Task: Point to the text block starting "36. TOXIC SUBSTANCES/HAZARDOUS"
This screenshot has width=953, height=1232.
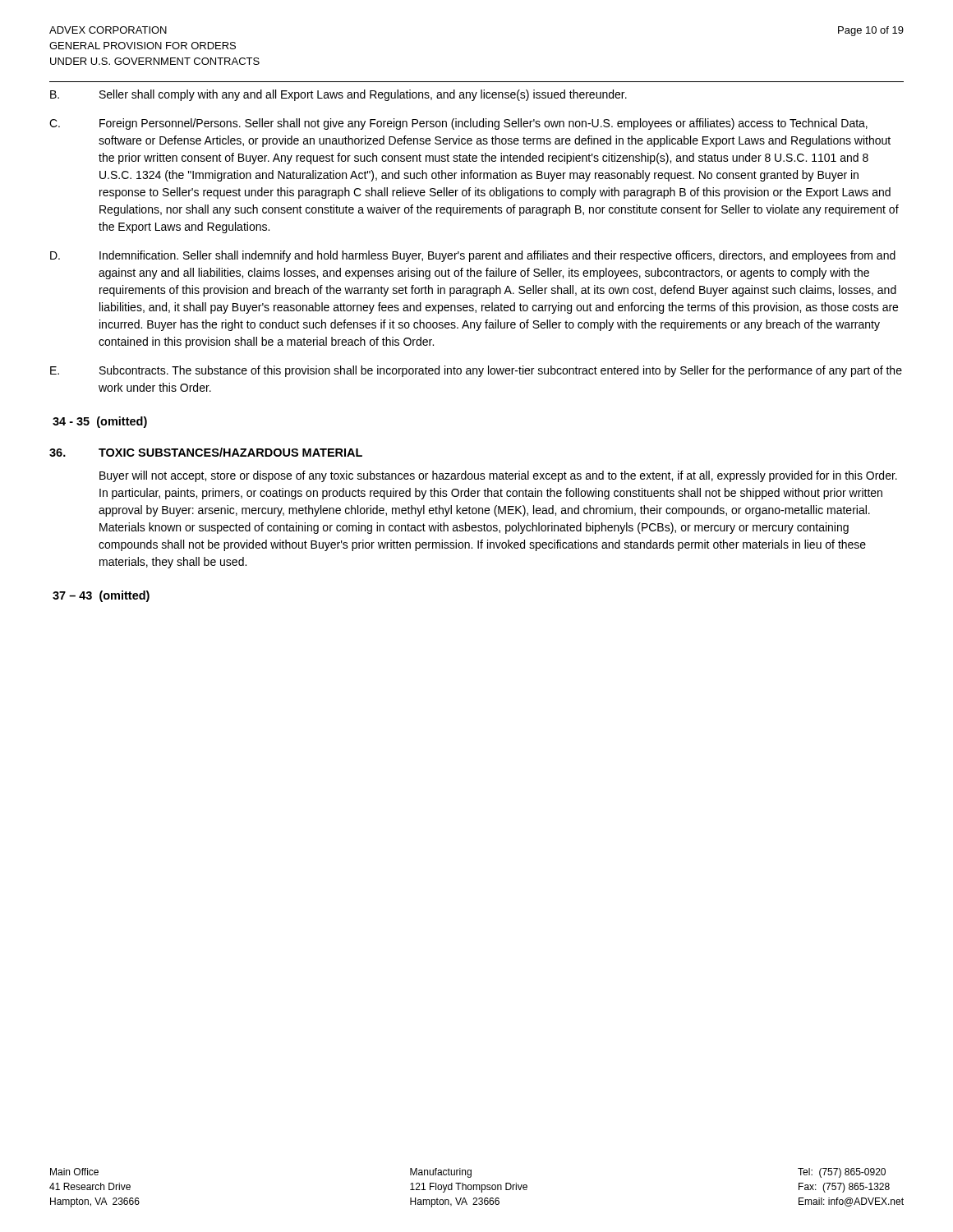Action: tap(206, 452)
